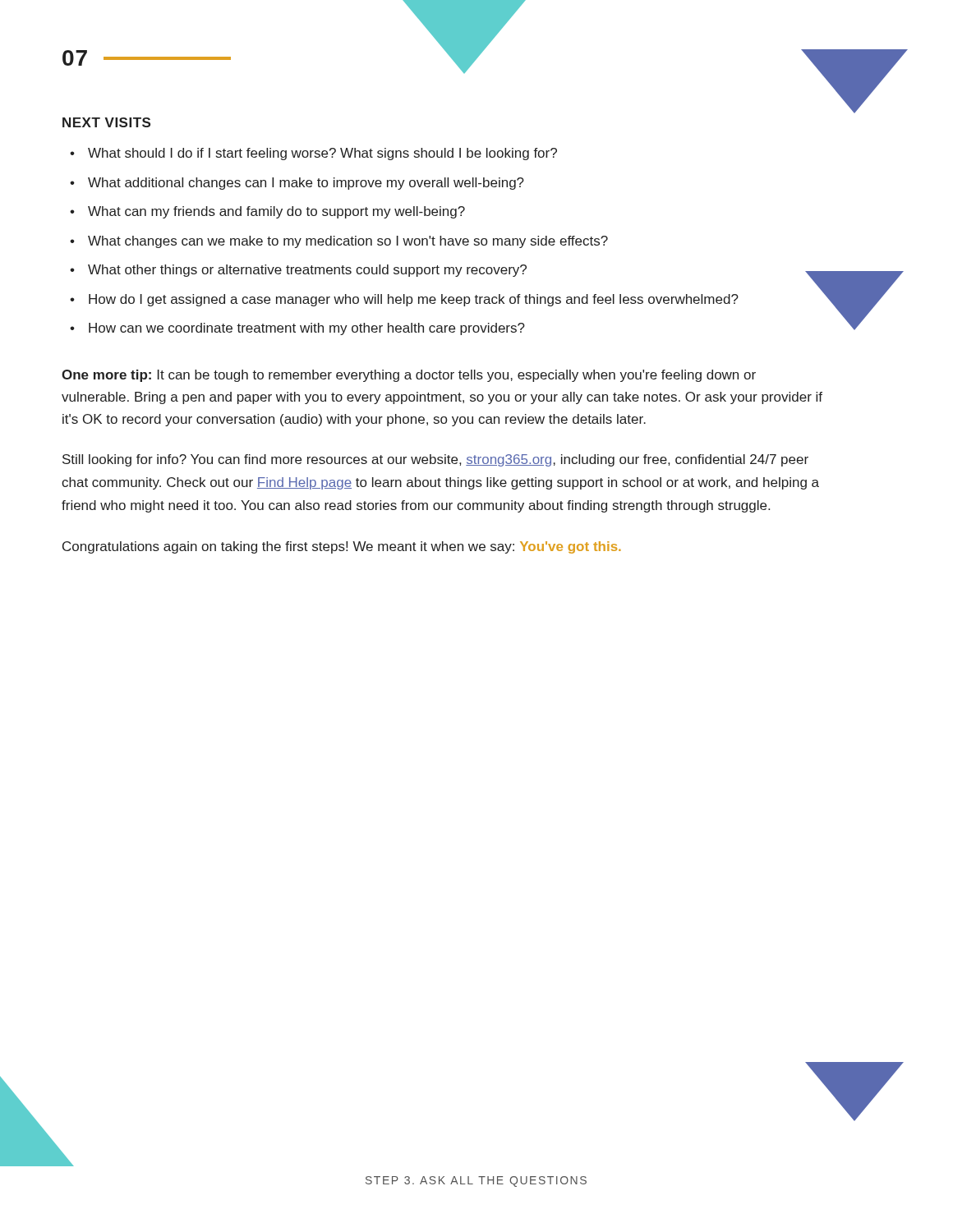This screenshot has height=1232, width=953.
Task: Where is the passage that starts "• What should"?
Action: point(448,153)
